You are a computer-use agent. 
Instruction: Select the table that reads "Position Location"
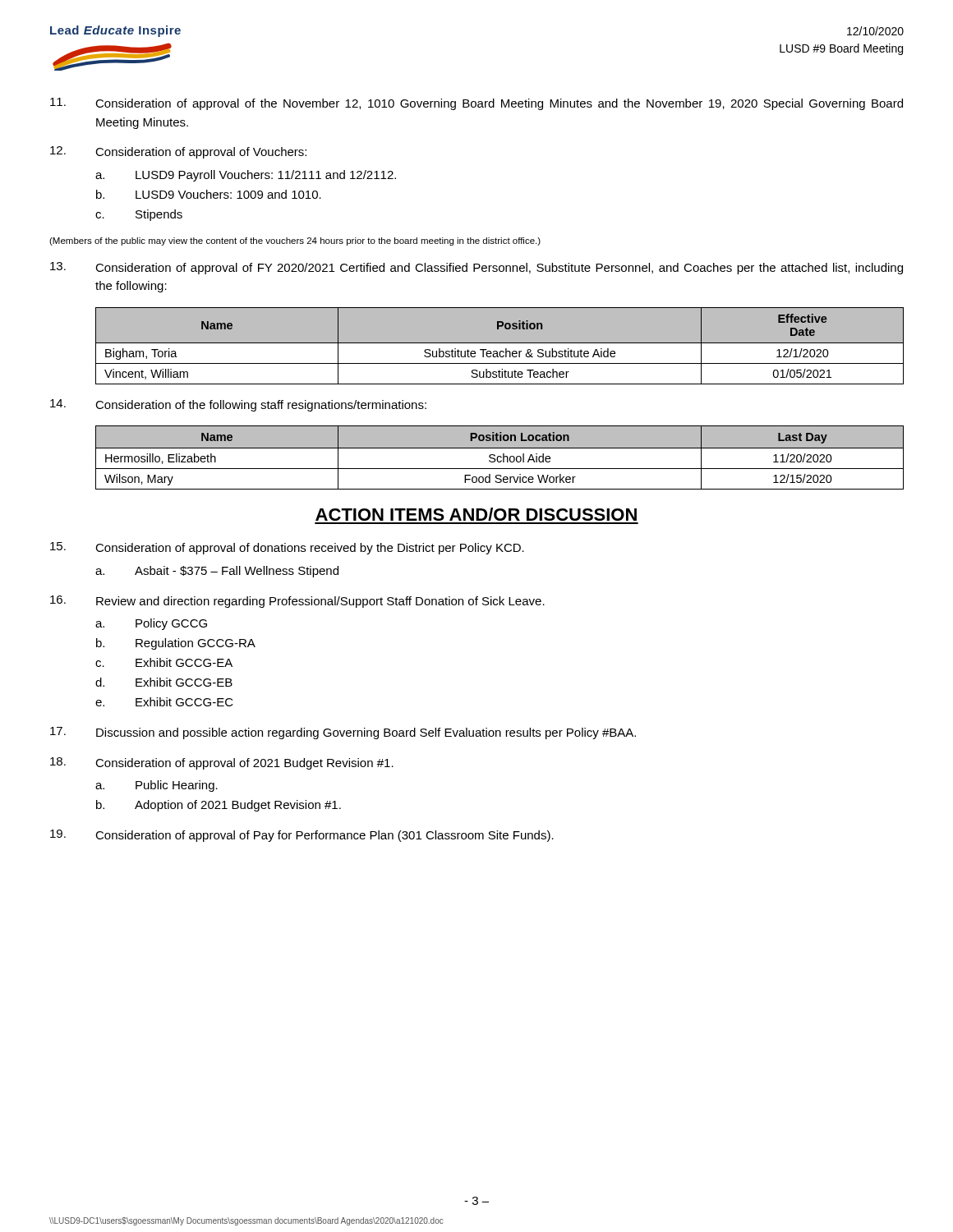coord(500,457)
